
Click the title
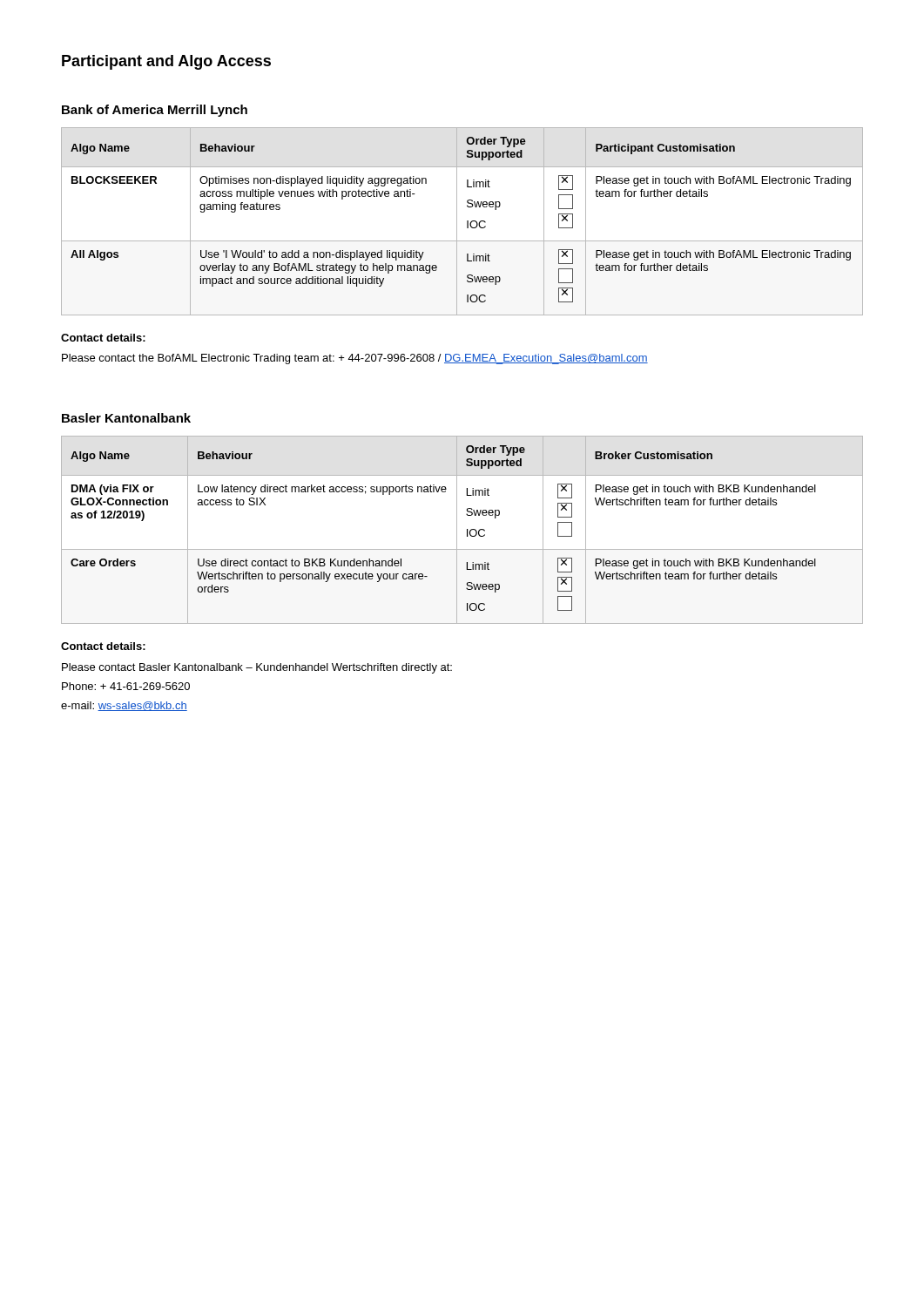(x=462, y=61)
